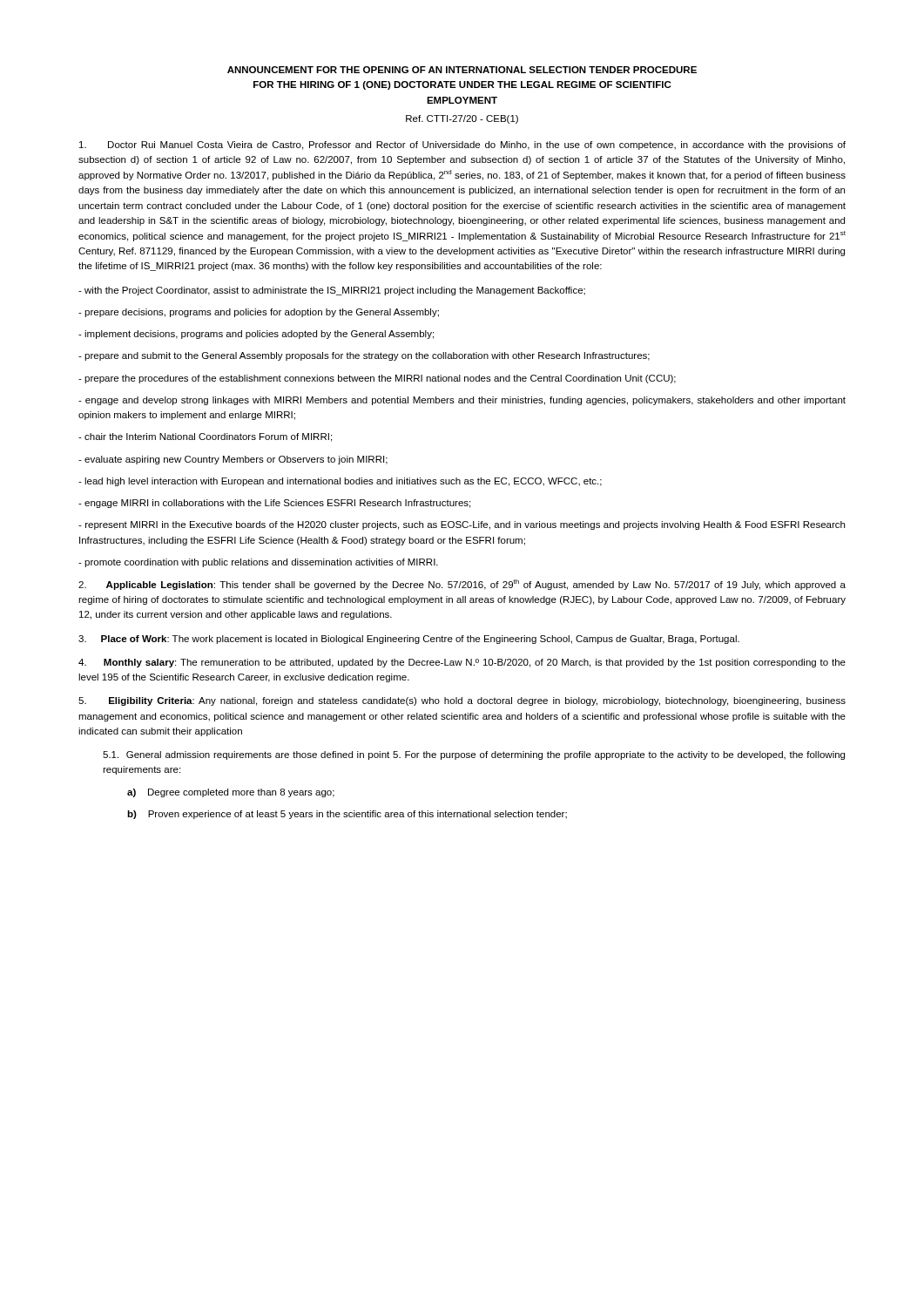Navigate to the passage starting "Applicable Legislation: This"
This screenshot has height=1307, width=924.
(462, 599)
